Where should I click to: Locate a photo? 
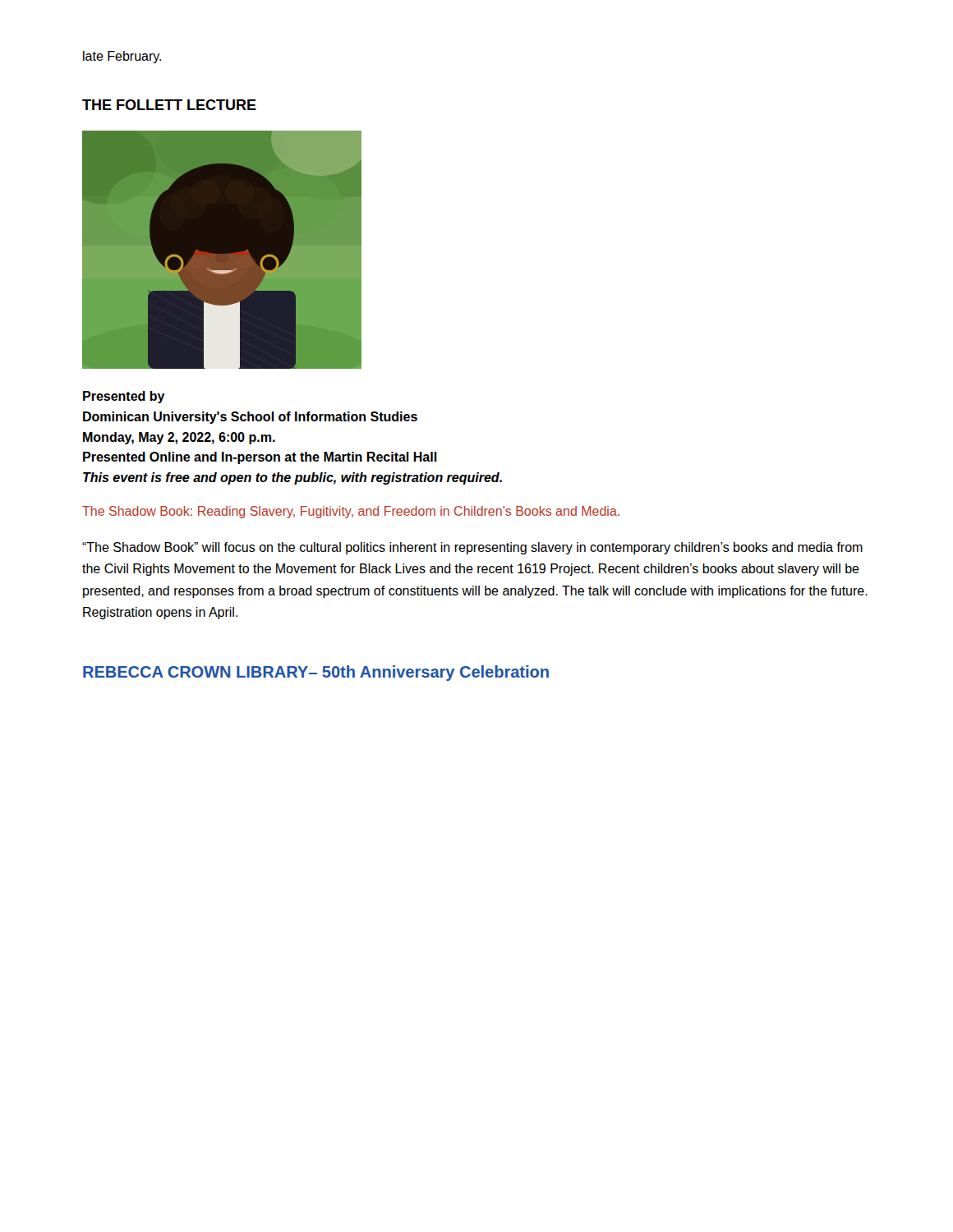pyautogui.click(x=222, y=250)
